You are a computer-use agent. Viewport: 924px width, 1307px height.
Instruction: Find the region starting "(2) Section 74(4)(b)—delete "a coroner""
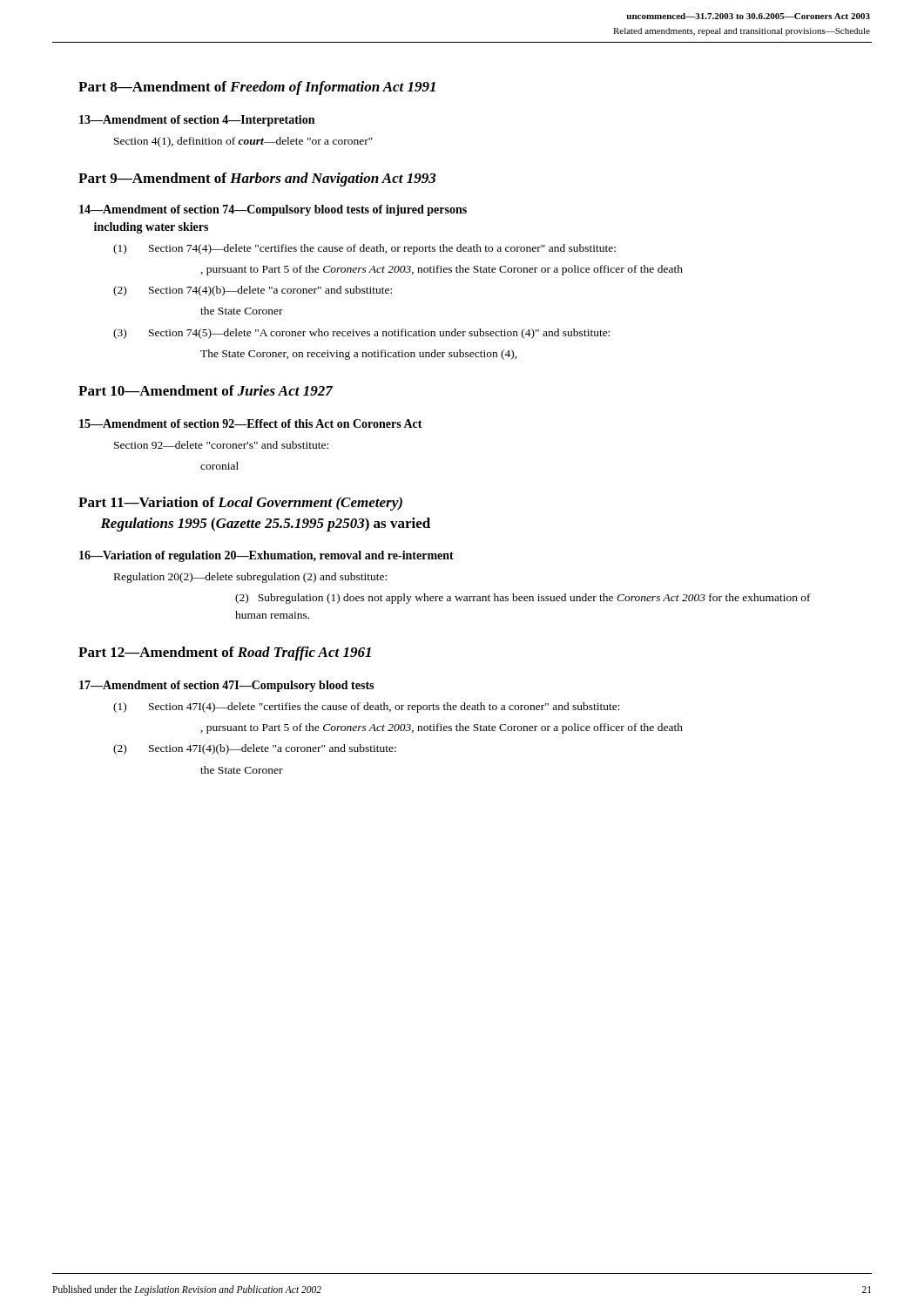tap(253, 291)
